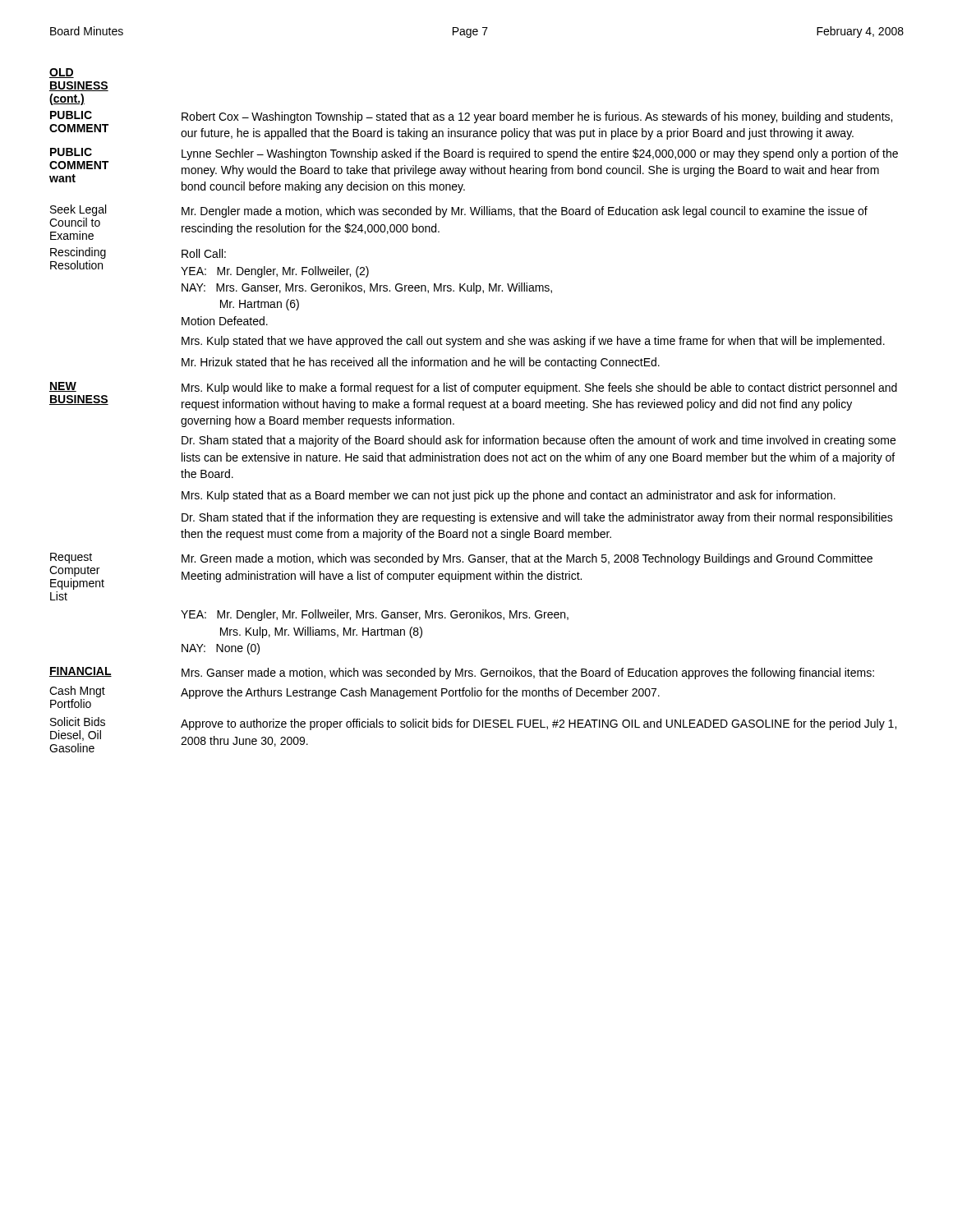Image resolution: width=953 pixels, height=1232 pixels.
Task: Locate the block of text that opens with "Mrs. Kulp stated that we have approved"
Action: point(476,341)
